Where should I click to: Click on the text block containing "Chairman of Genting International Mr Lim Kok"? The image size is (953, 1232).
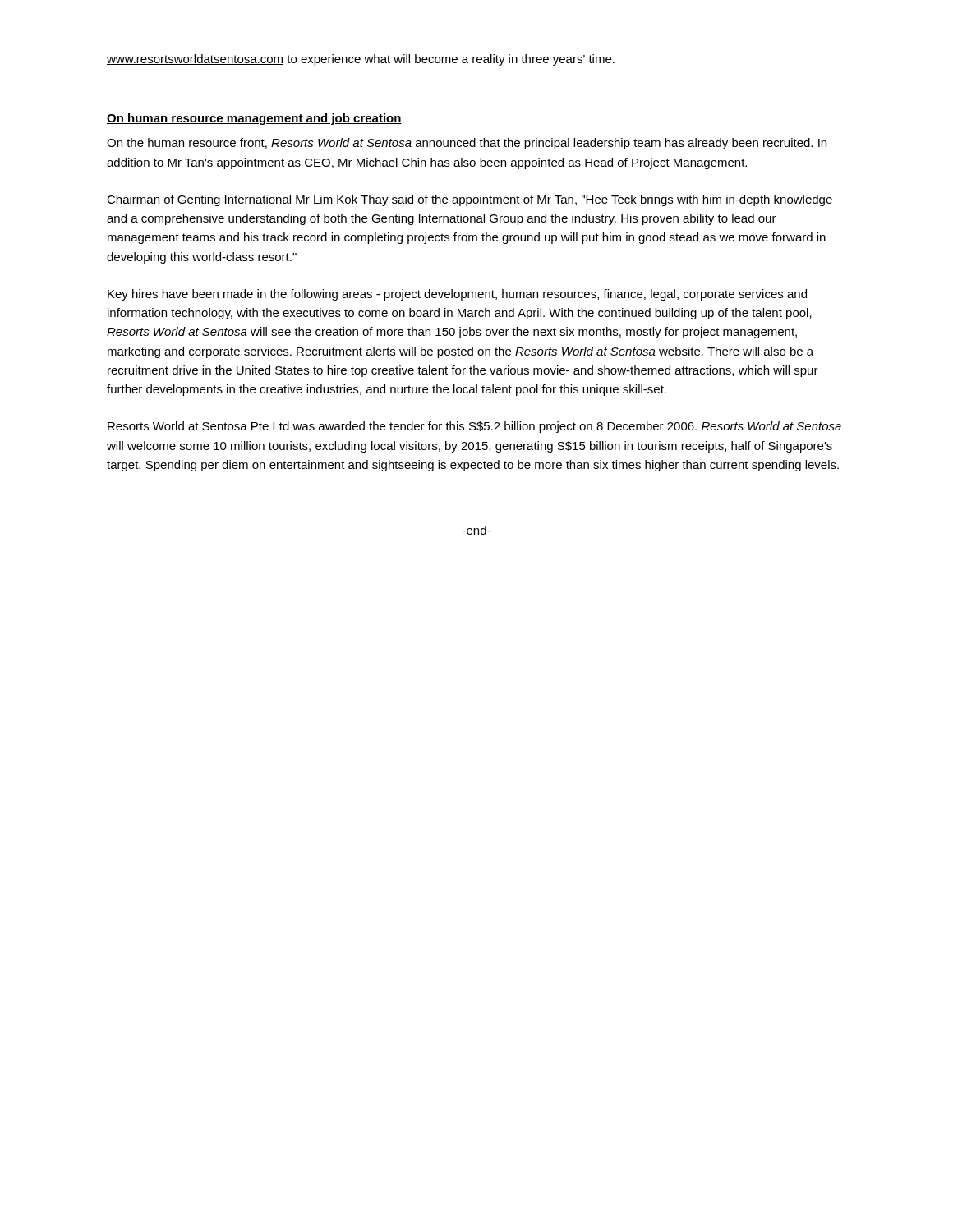point(470,228)
